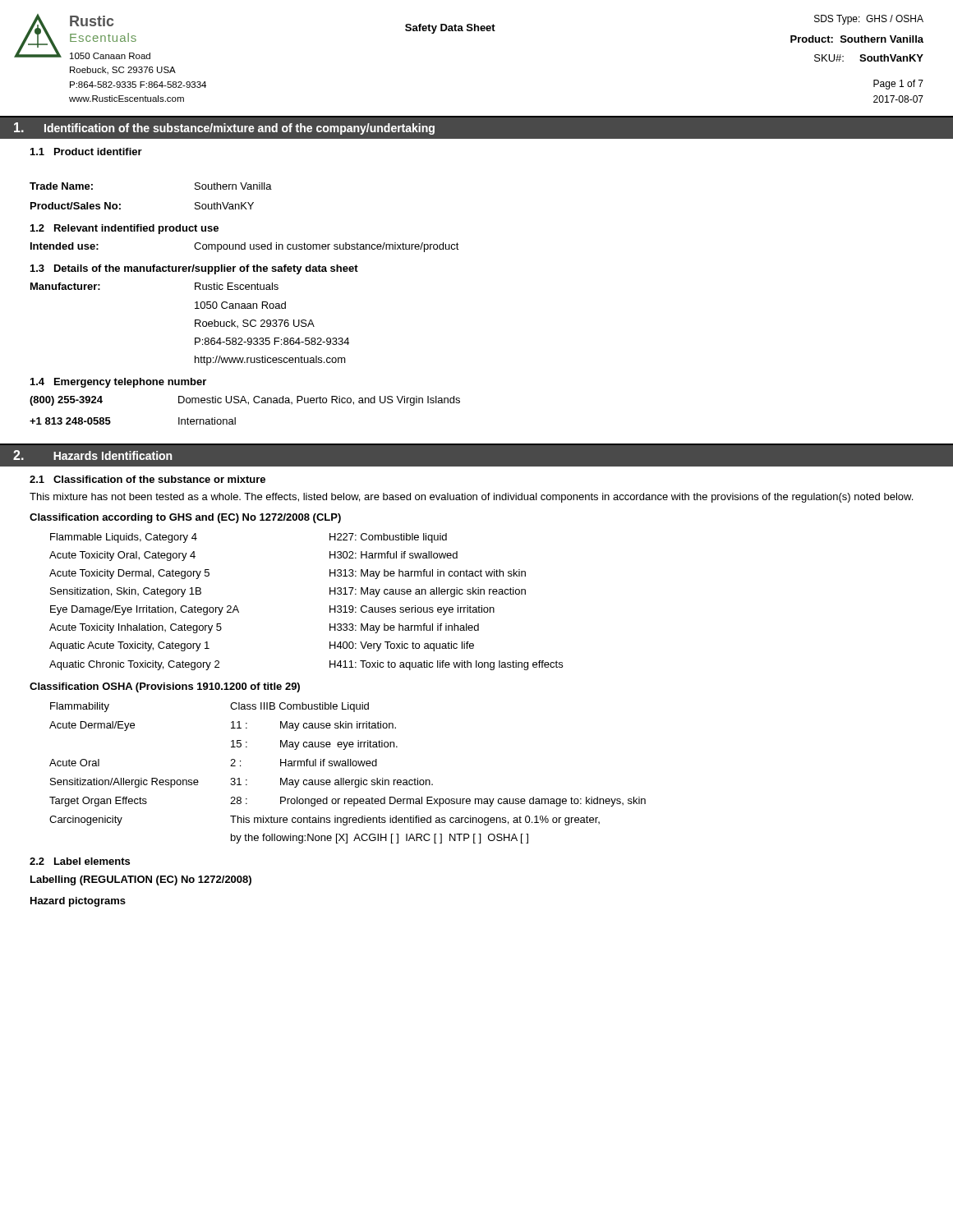Point to the section header beginning "1. Identification of the substance/mixture and of the"
The image size is (953, 1232).
[476, 128]
